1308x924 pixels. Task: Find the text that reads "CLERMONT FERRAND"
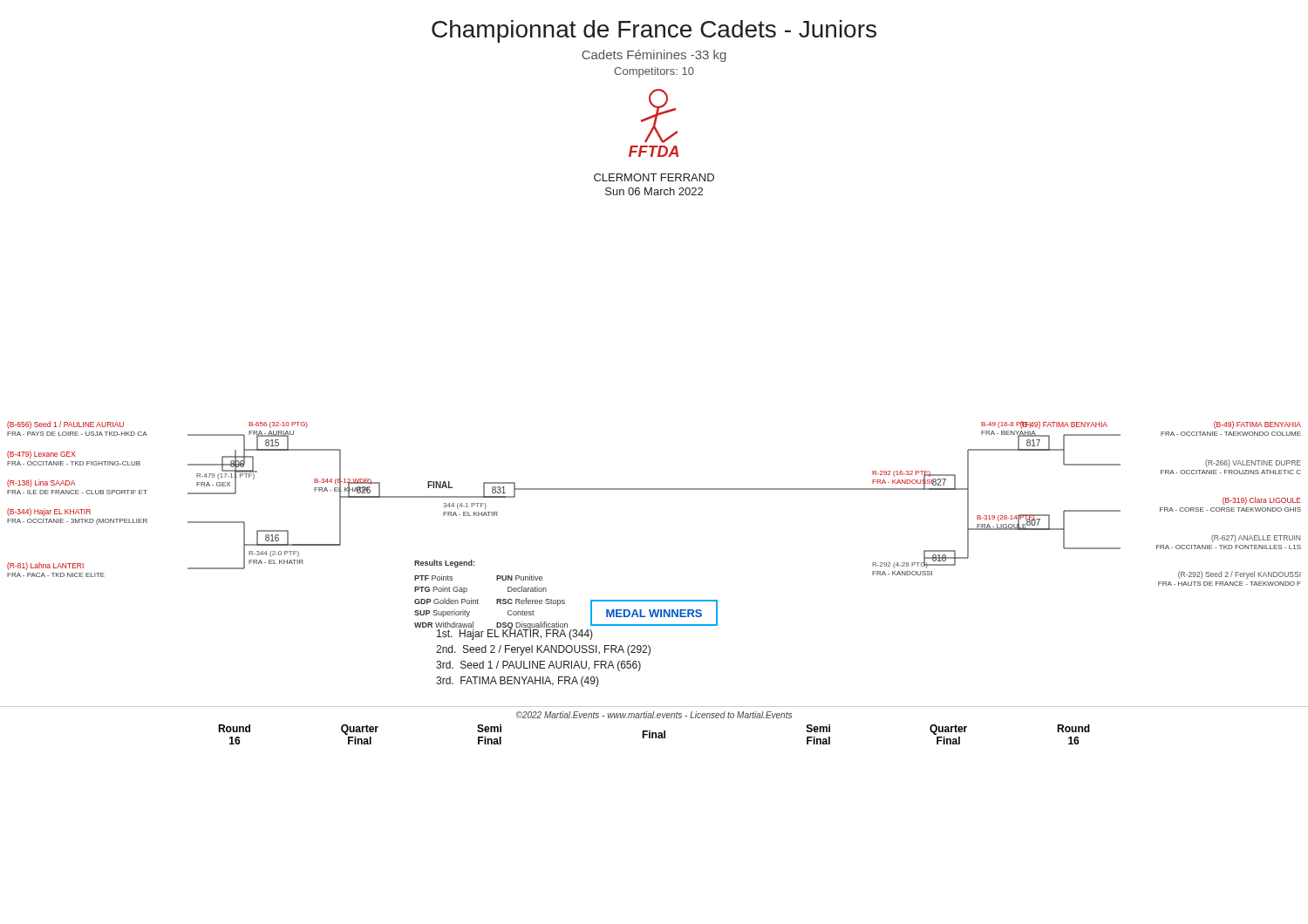654,177
